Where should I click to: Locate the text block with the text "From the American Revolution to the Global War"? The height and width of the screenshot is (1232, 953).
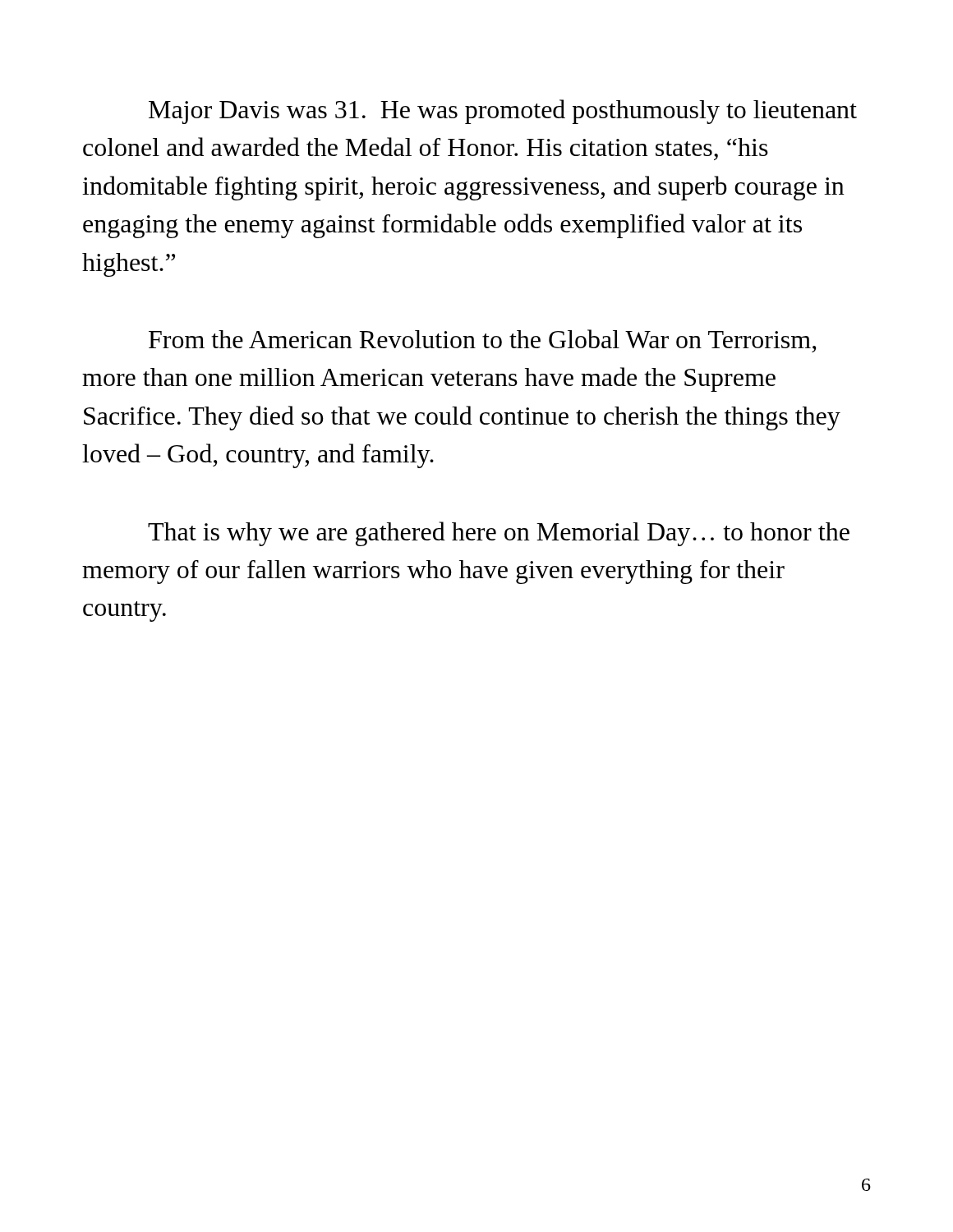click(461, 396)
